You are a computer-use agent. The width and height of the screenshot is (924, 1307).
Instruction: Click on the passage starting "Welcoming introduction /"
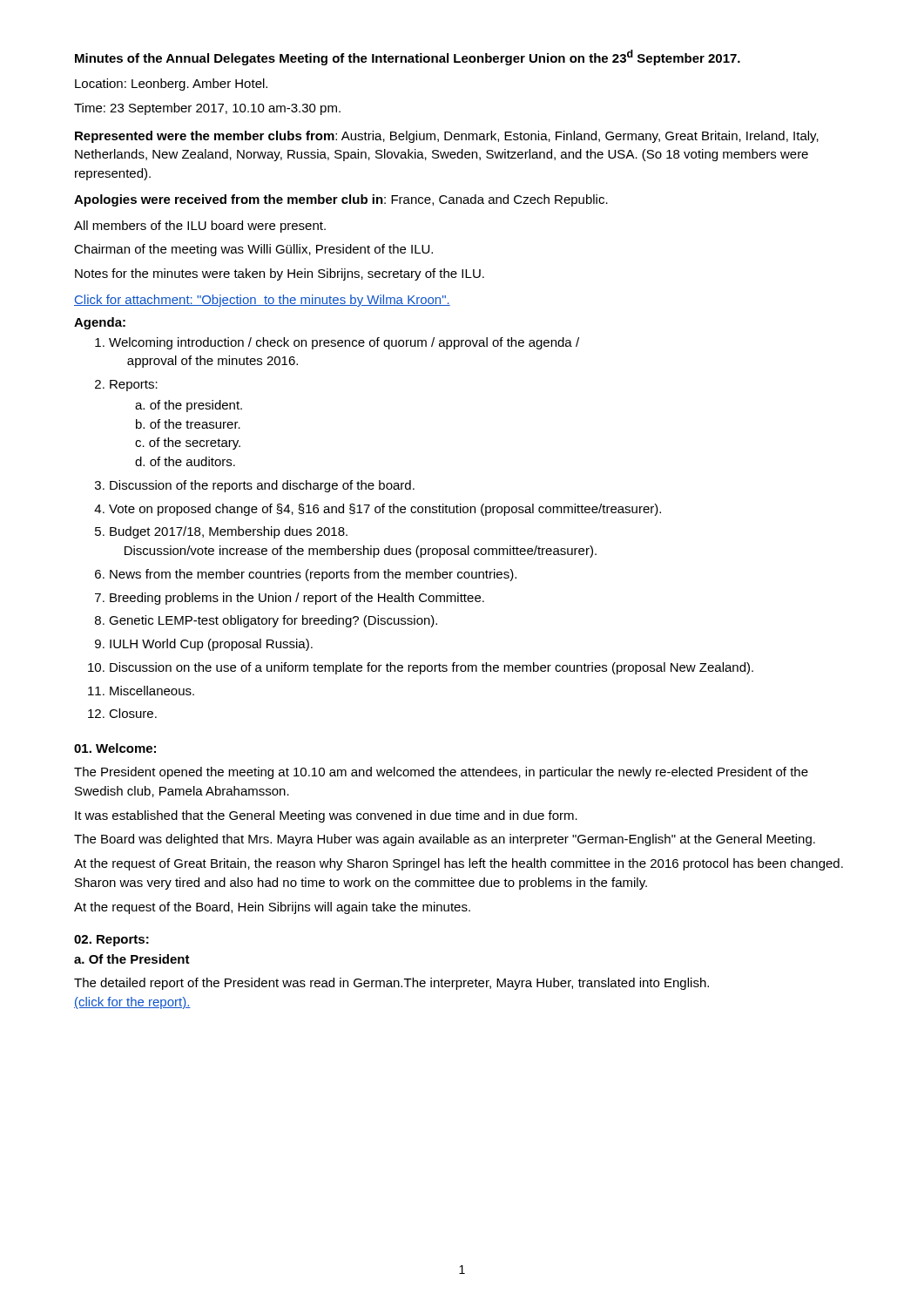click(x=478, y=351)
